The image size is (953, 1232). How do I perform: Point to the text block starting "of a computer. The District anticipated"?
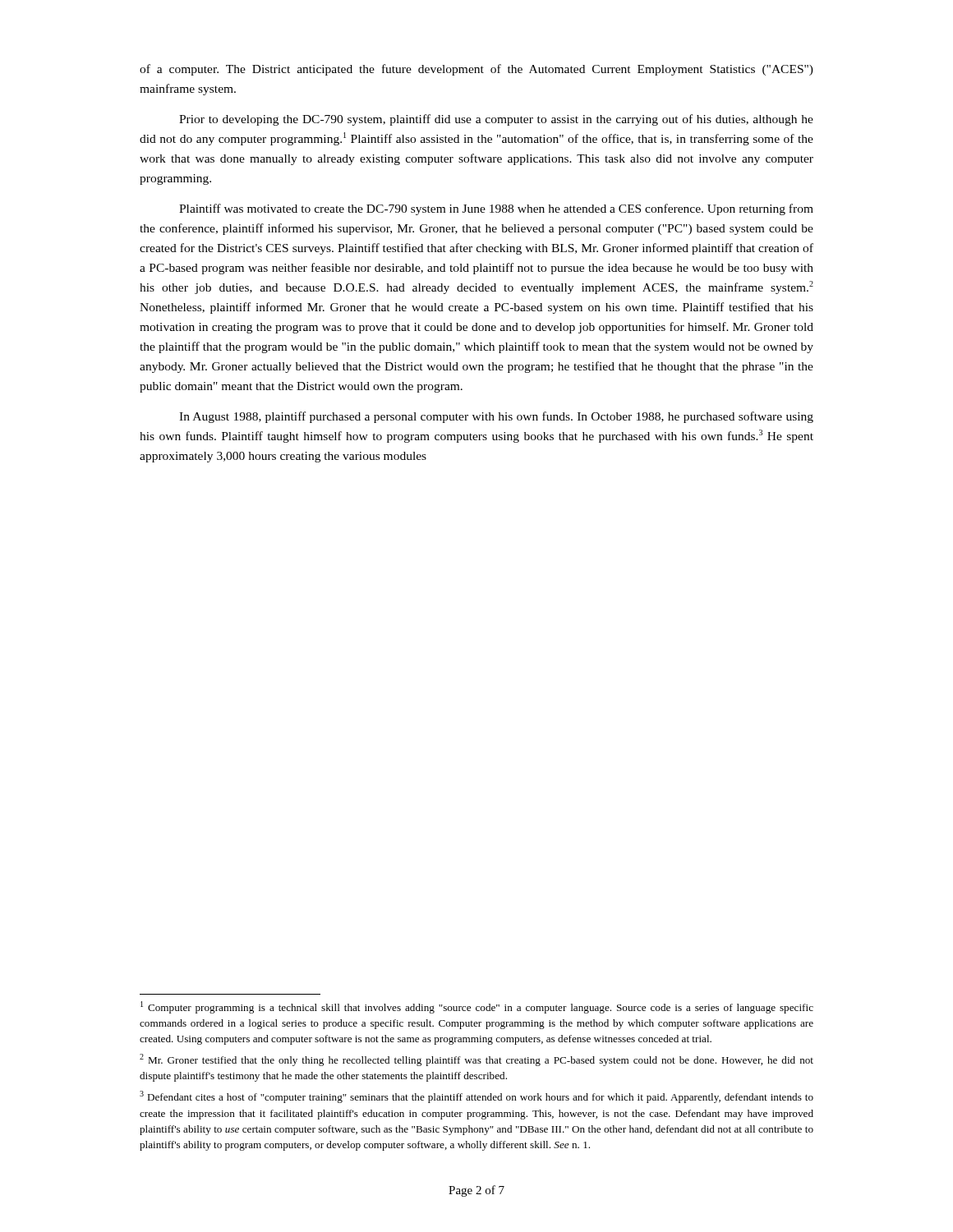[x=476, y=263]
